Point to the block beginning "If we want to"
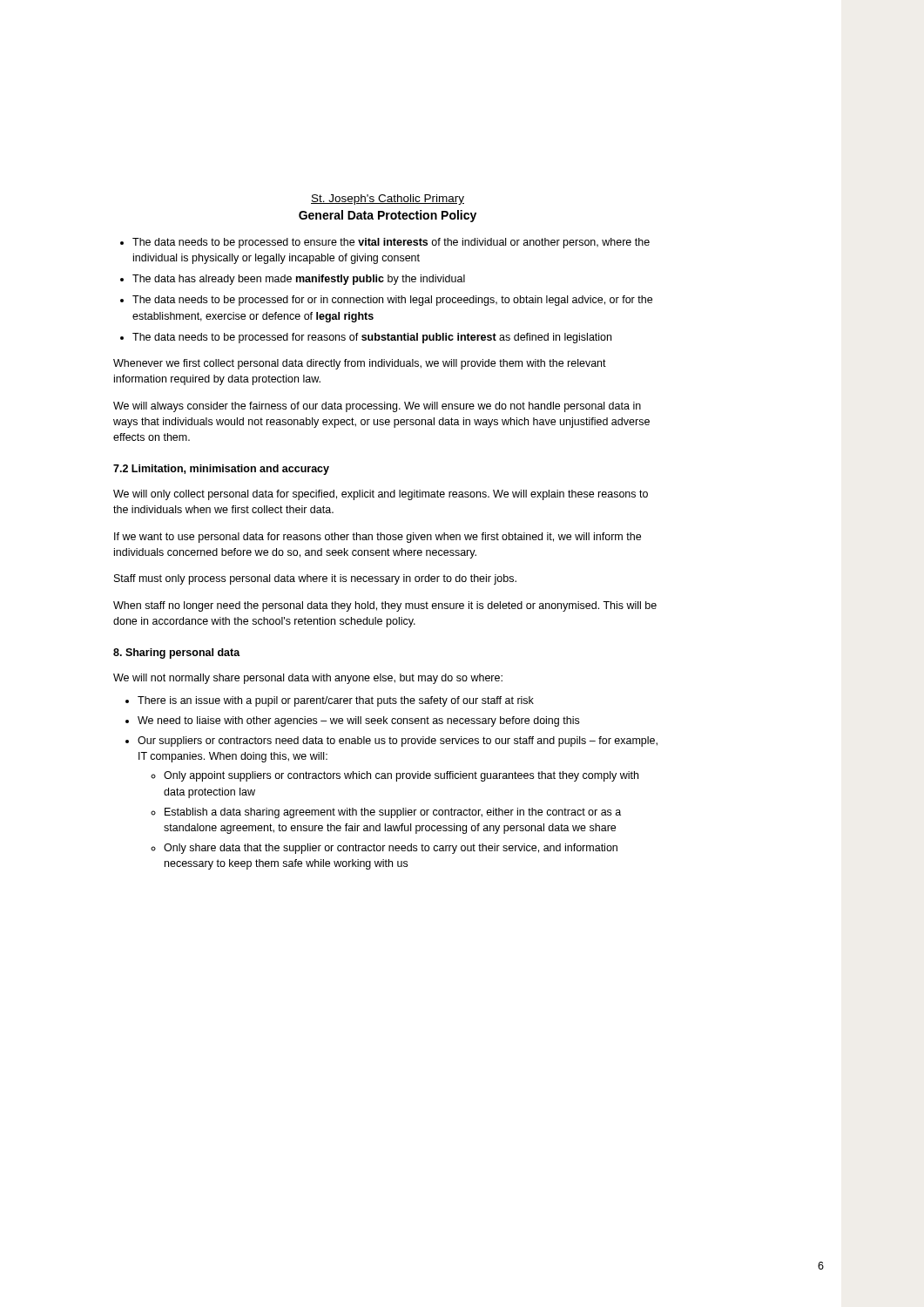The width and height of the screenshot is (924, 1307). 377,544
